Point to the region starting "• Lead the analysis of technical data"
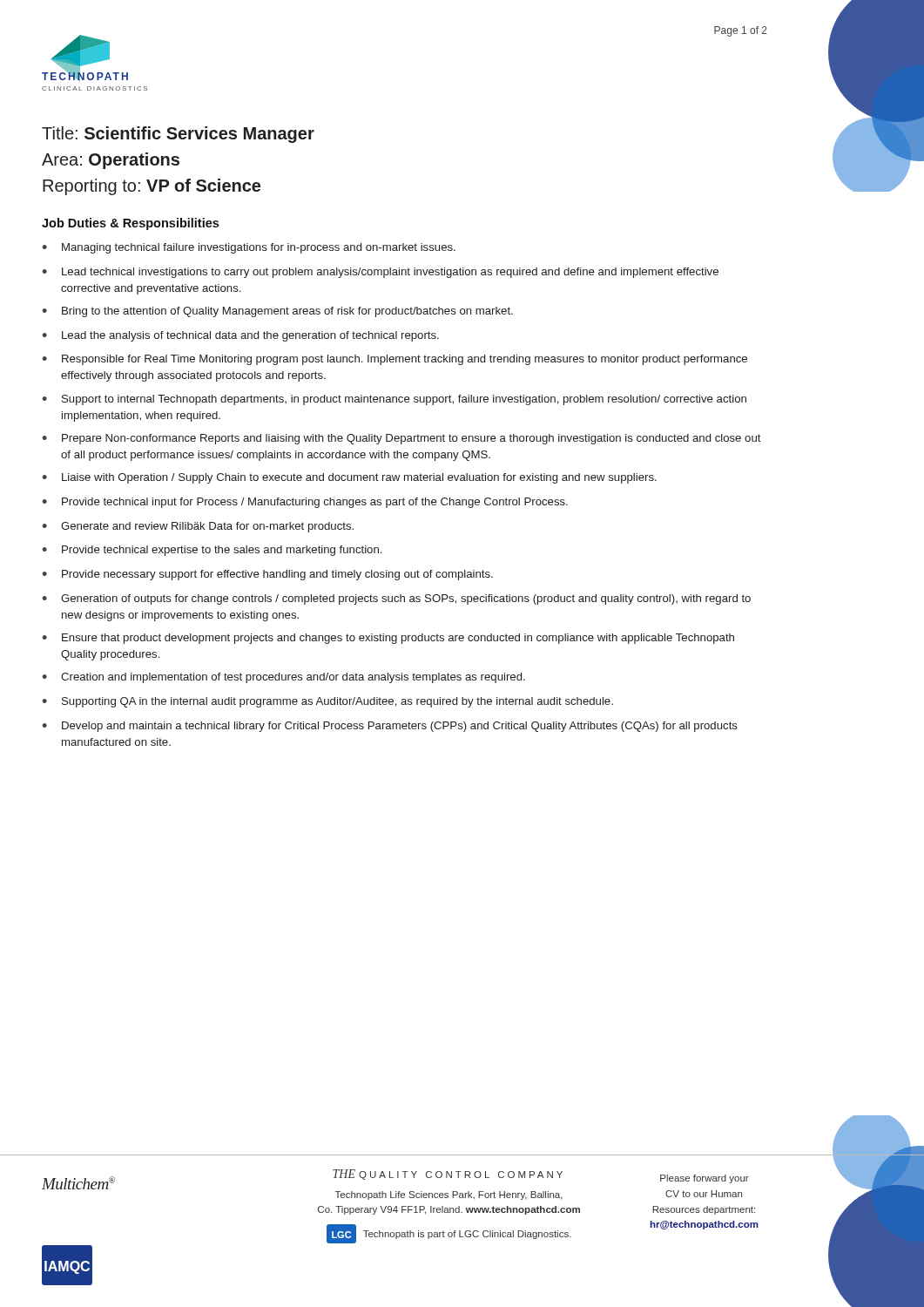 click(x=404, y=336)
